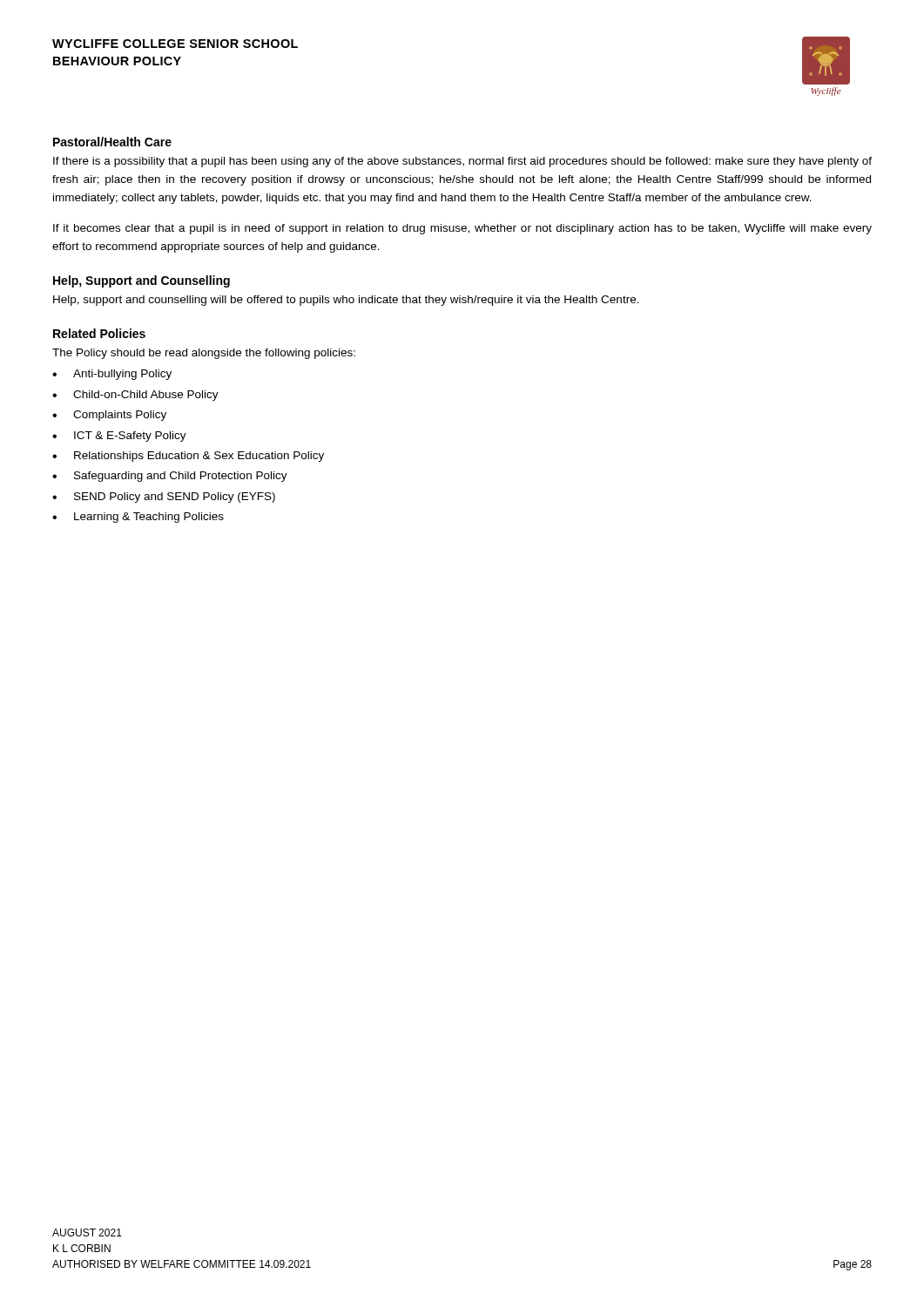Find the list item containing "• Child-on-Child Abuse Policy"
The image size is (924, 1307).
point(135,396)
